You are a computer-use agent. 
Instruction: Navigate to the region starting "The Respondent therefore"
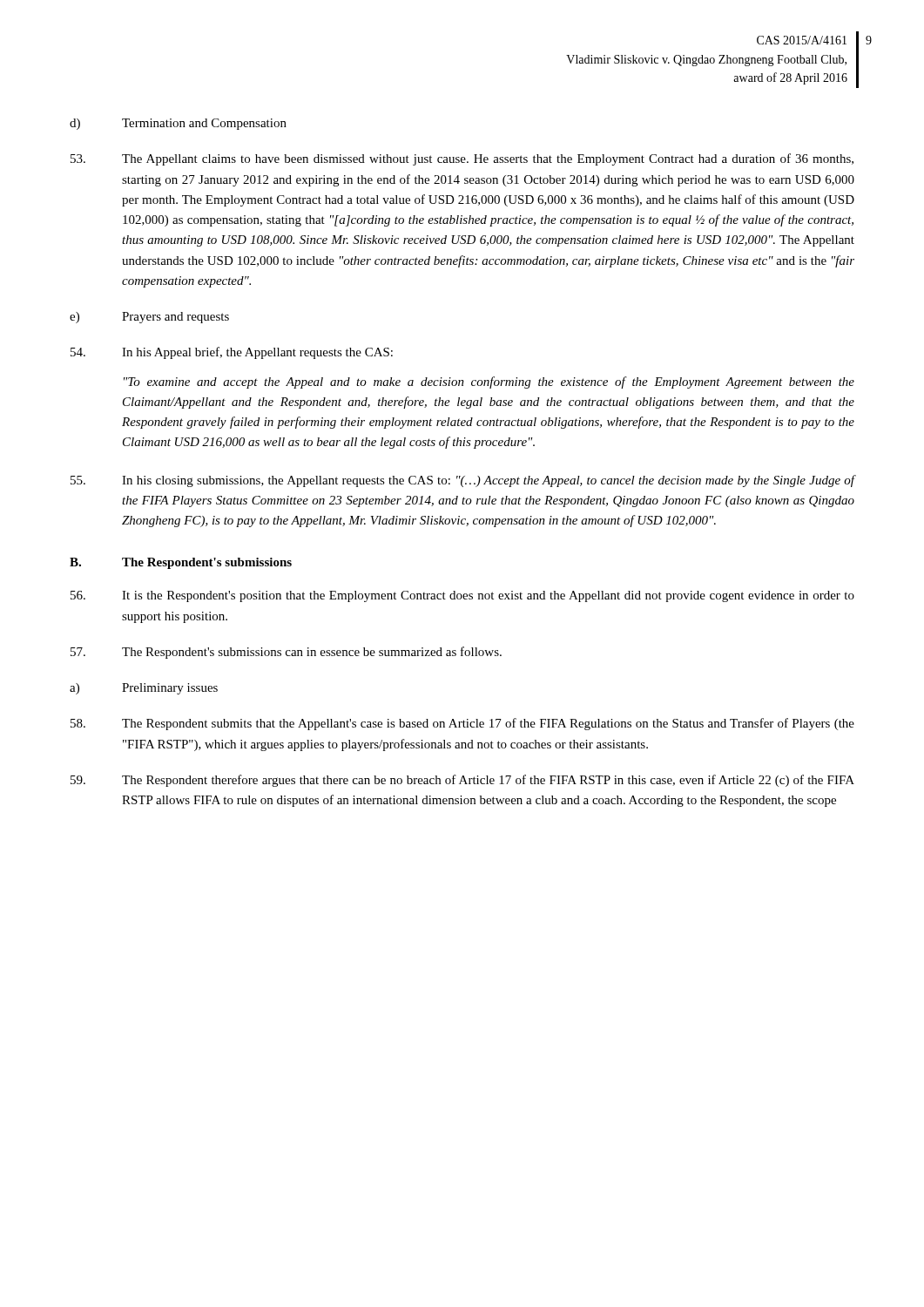[x=462, y=790]
